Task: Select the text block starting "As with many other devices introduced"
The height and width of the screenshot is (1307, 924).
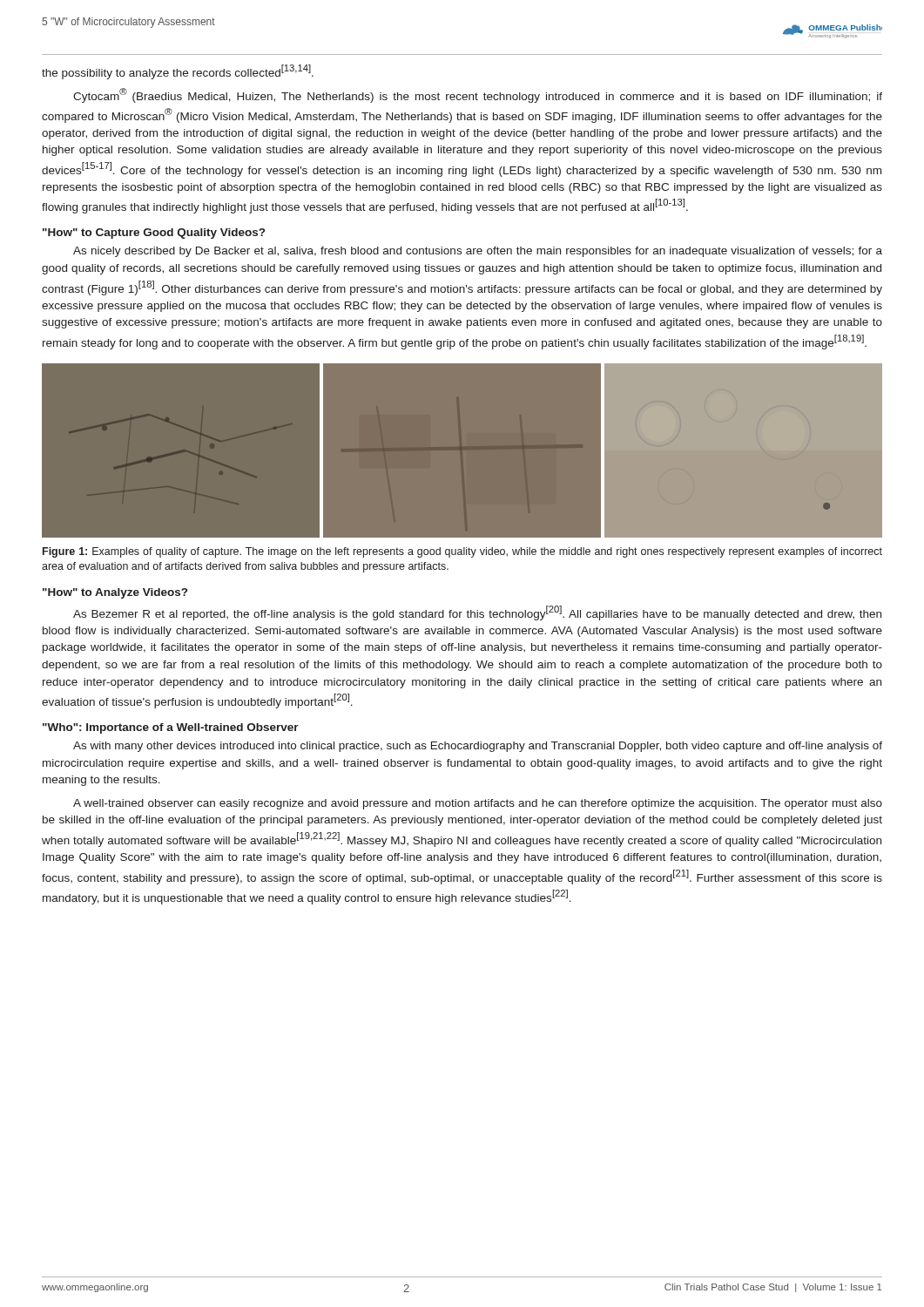Action: click(462, 763)
